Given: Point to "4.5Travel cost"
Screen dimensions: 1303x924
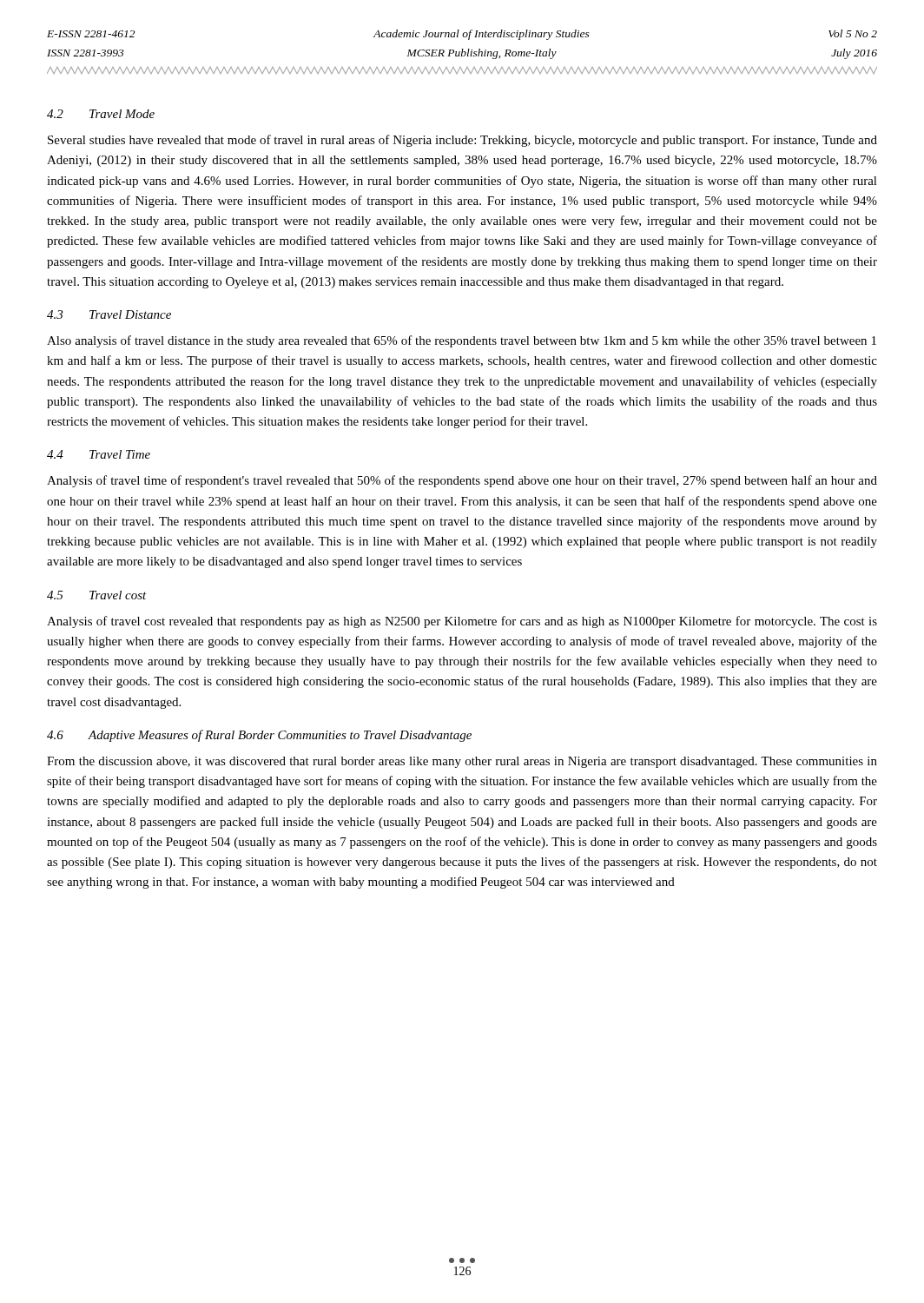Looking at the screenshot, I should click(97, 595).
